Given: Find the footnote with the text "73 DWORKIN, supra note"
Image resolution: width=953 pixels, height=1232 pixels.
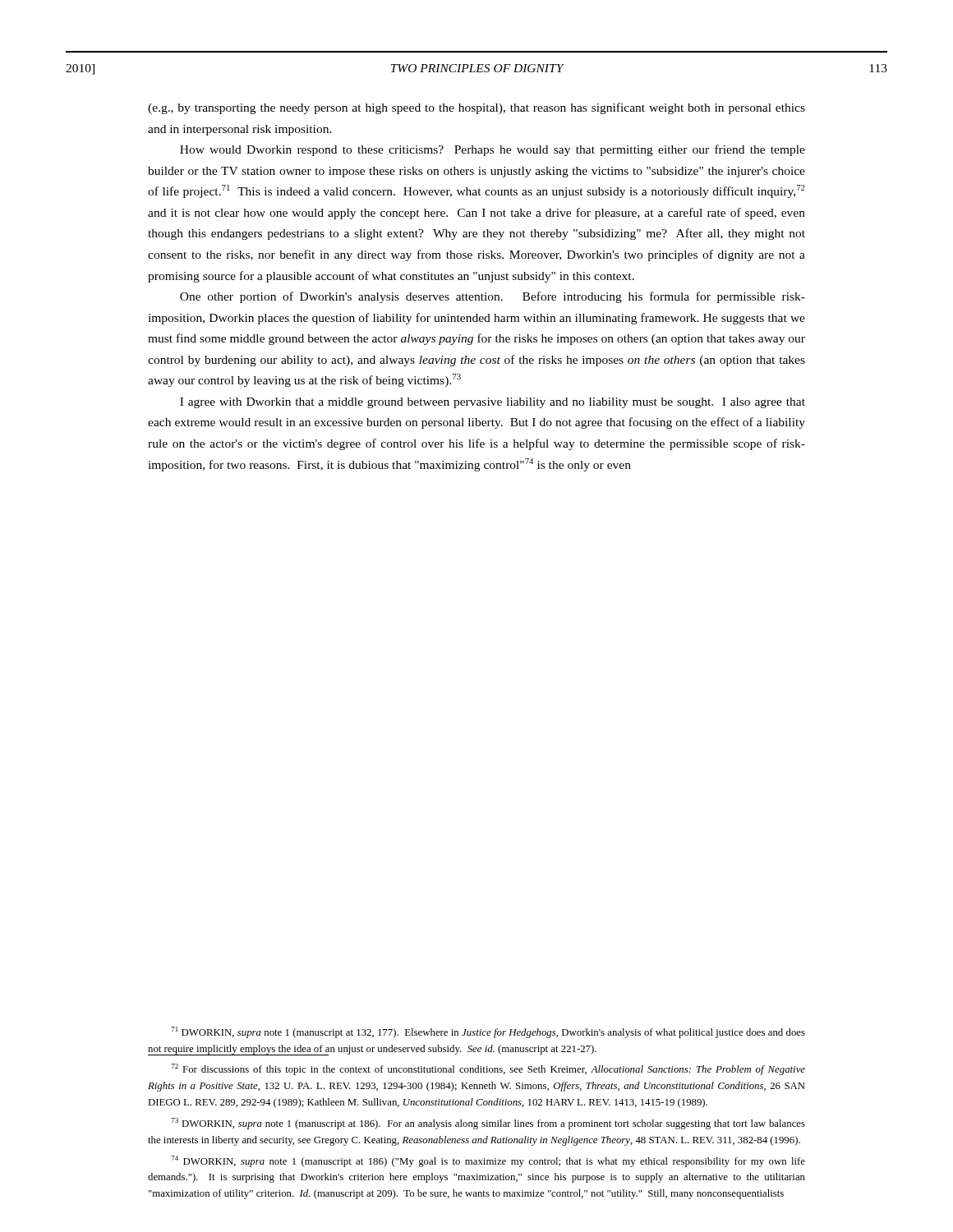Looking at the screenshot, I should [x=476, y=1131].
